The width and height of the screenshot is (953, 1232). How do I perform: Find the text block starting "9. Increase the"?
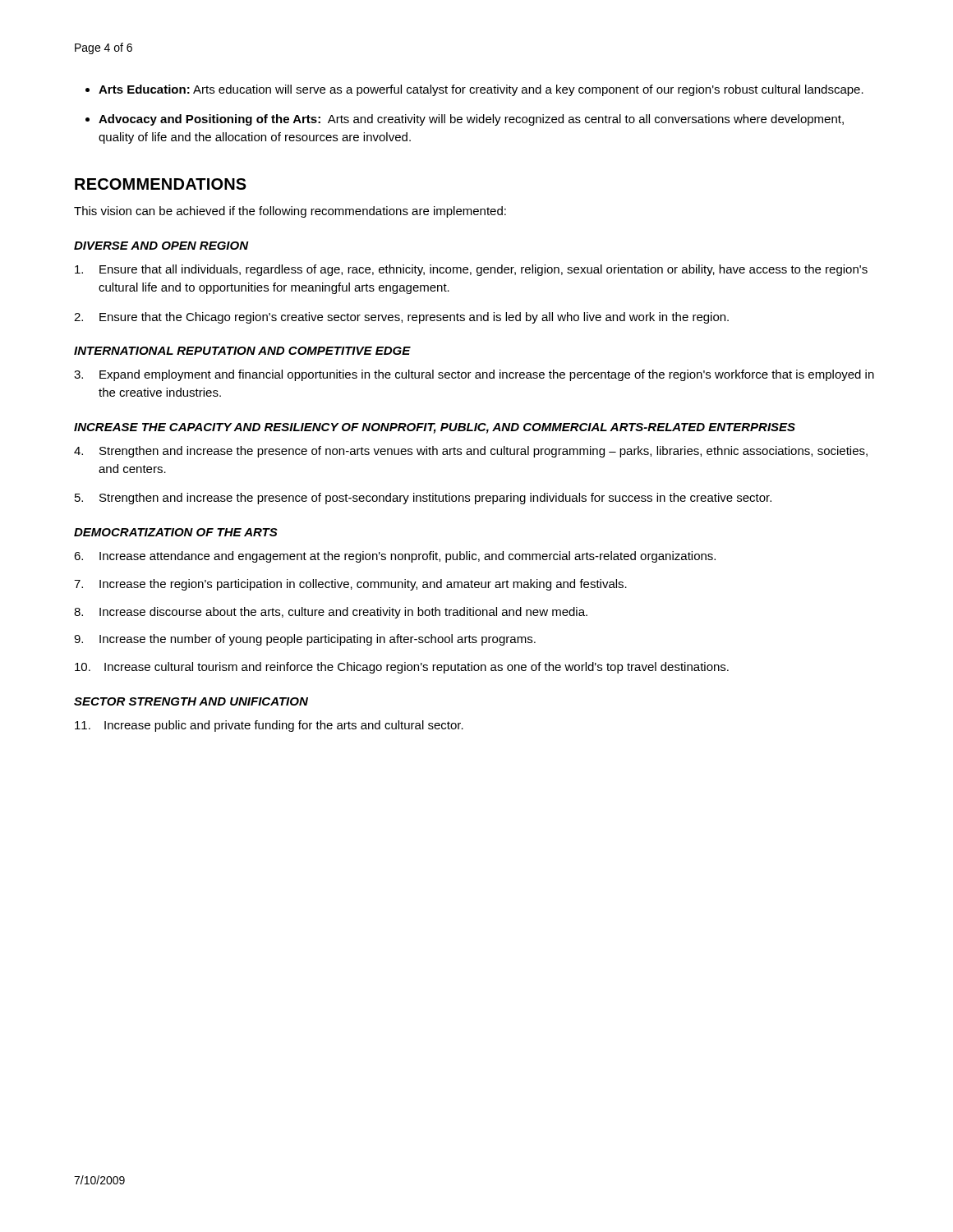pyautogui.click(x=305, y=639)
